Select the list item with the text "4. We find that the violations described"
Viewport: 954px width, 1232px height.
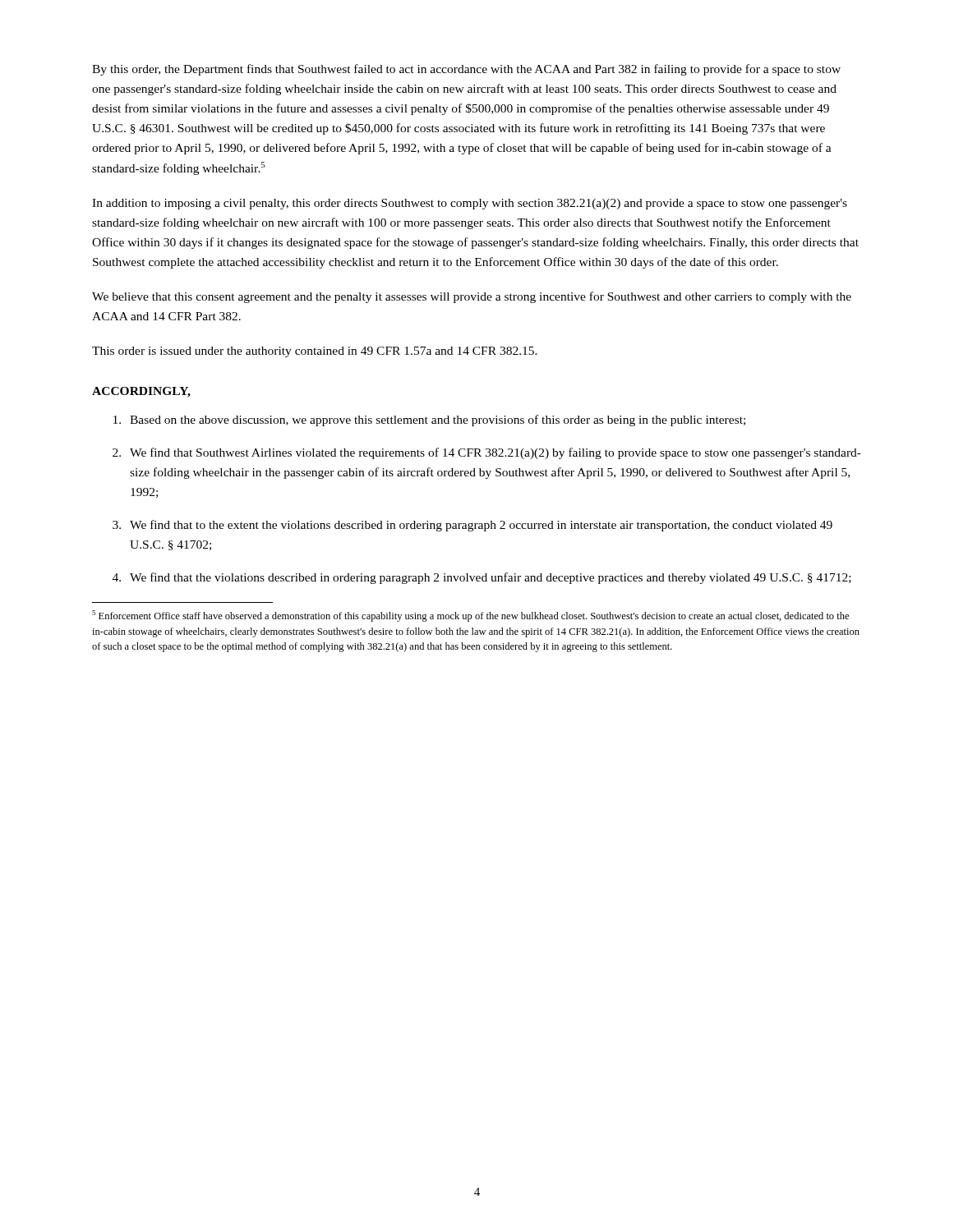pyautogui.click(x=477, y=578)
